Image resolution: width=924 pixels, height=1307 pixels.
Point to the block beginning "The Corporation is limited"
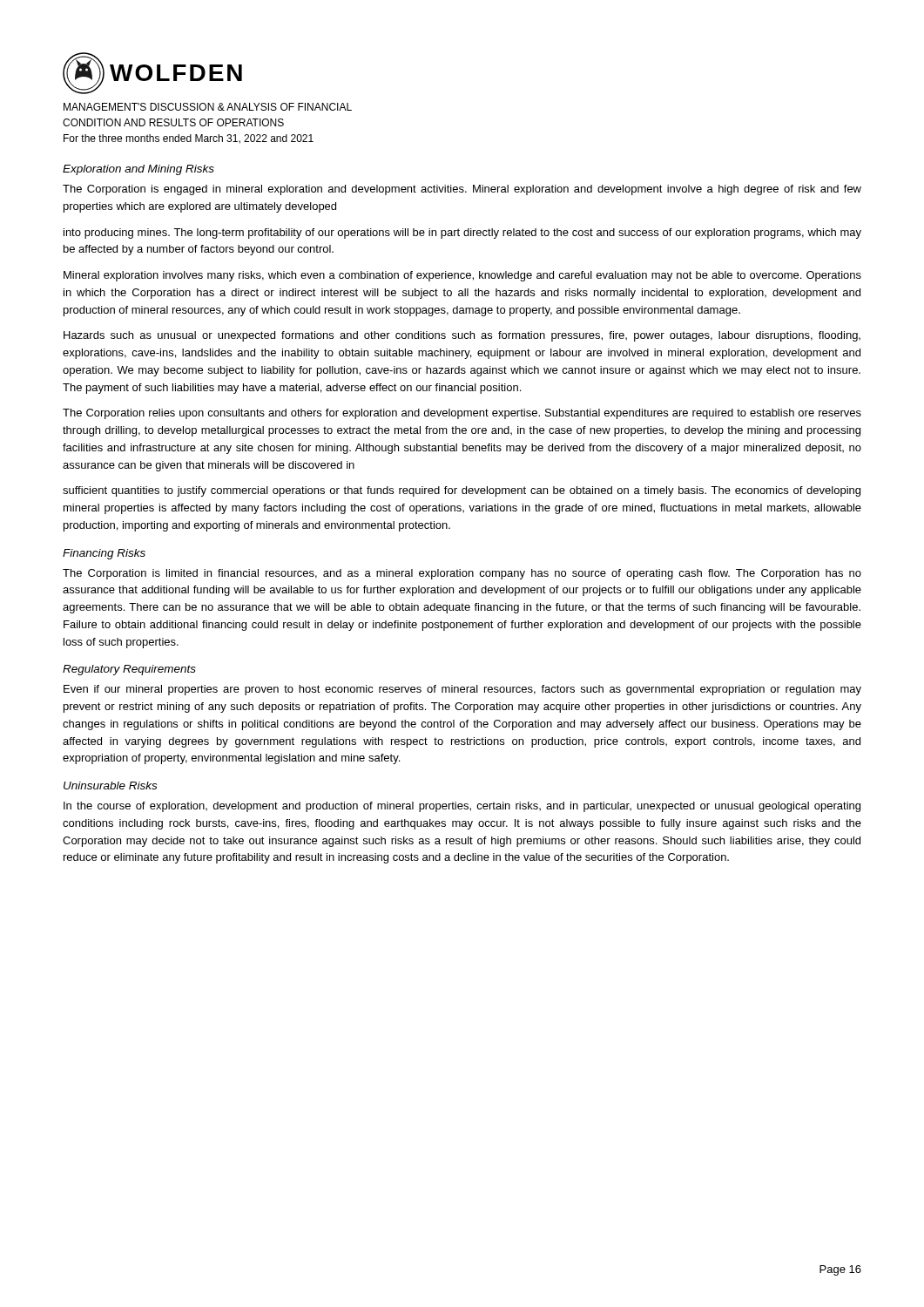coord(462,607)
